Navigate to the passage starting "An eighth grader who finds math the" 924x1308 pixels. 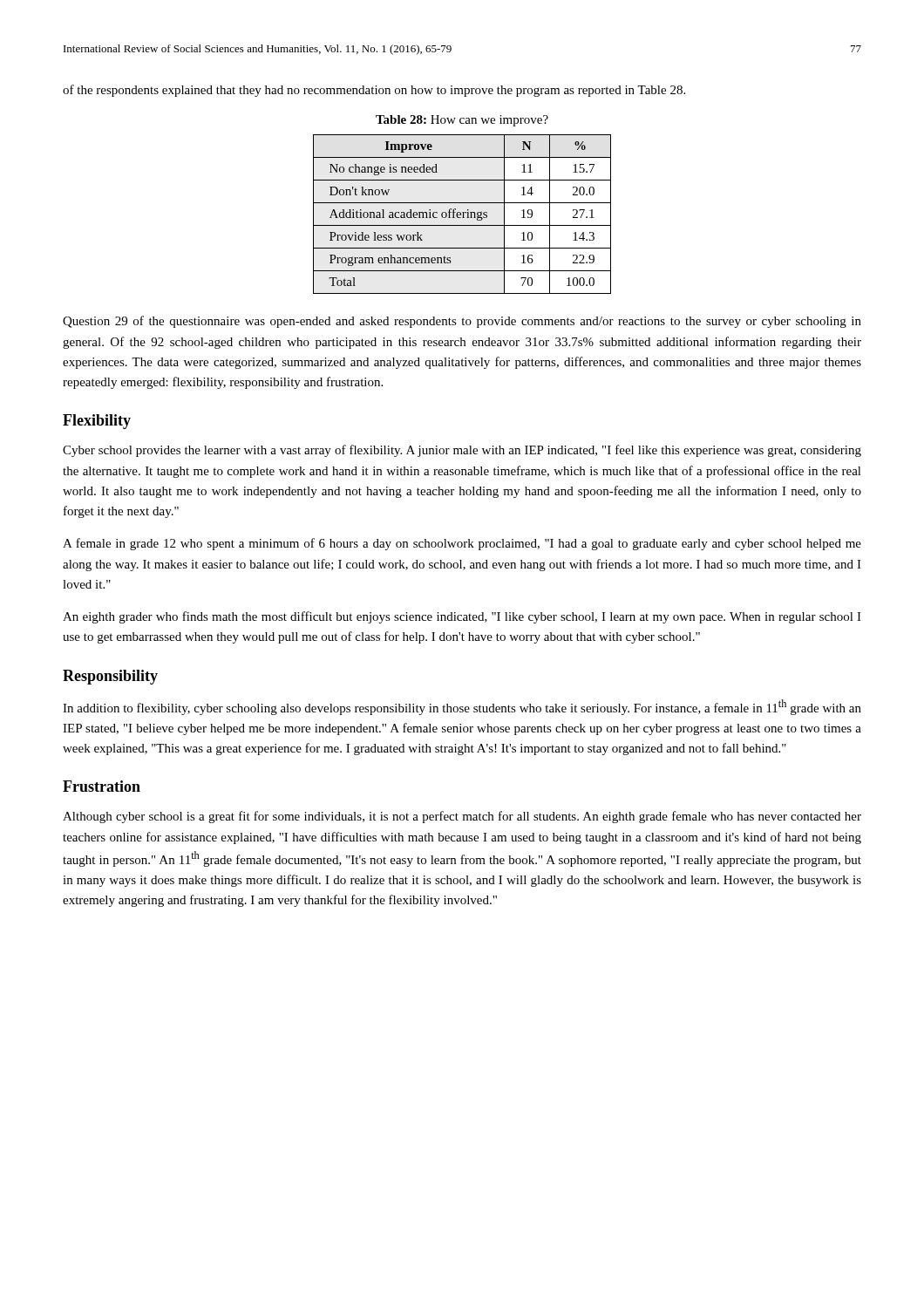462,627
